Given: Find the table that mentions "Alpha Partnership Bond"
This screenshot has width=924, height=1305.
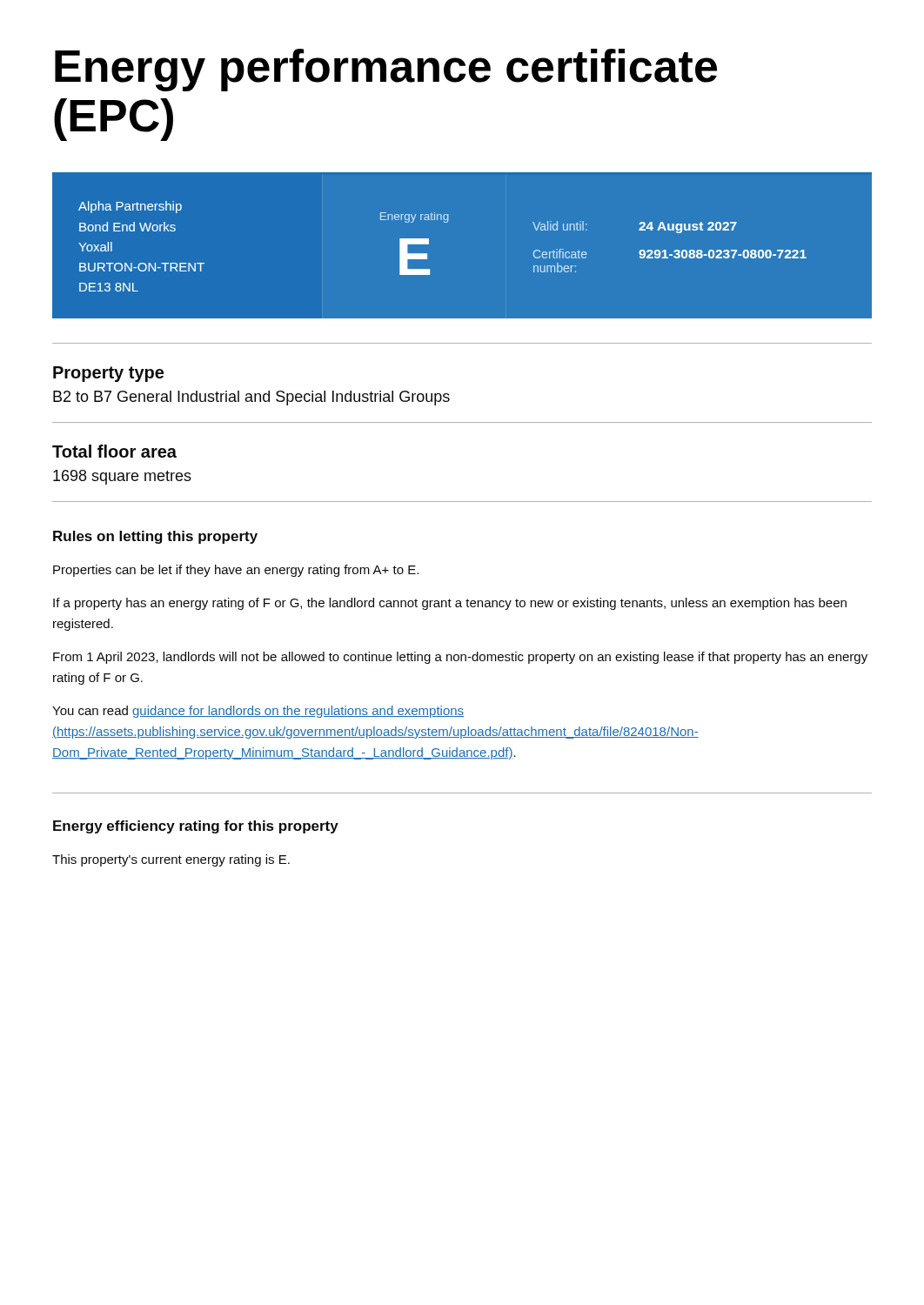Looking at the screenshot, I should tap(462, 247).
